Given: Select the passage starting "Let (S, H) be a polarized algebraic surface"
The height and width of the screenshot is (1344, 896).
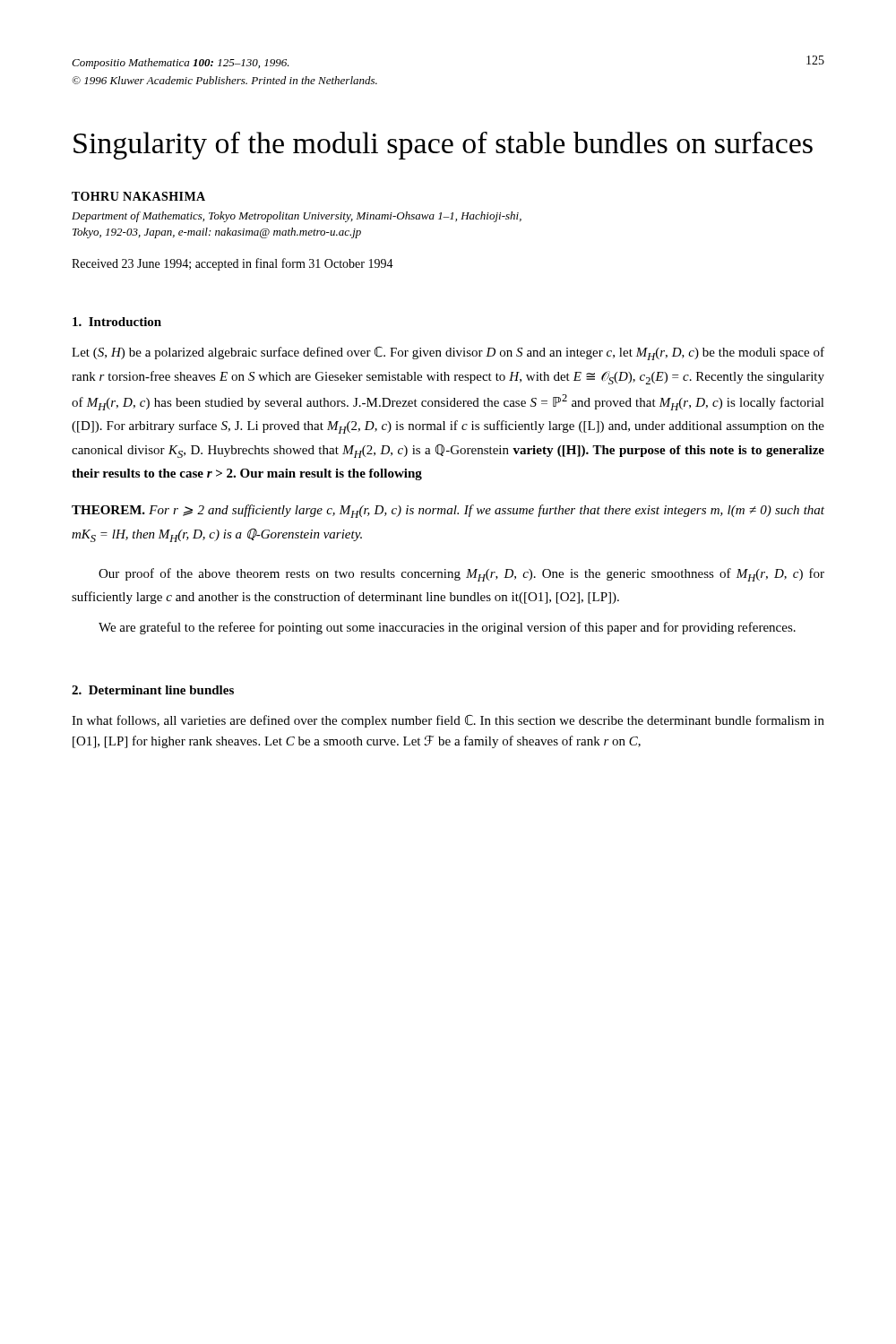Looking at the screenshot, I should click(448, 413).
